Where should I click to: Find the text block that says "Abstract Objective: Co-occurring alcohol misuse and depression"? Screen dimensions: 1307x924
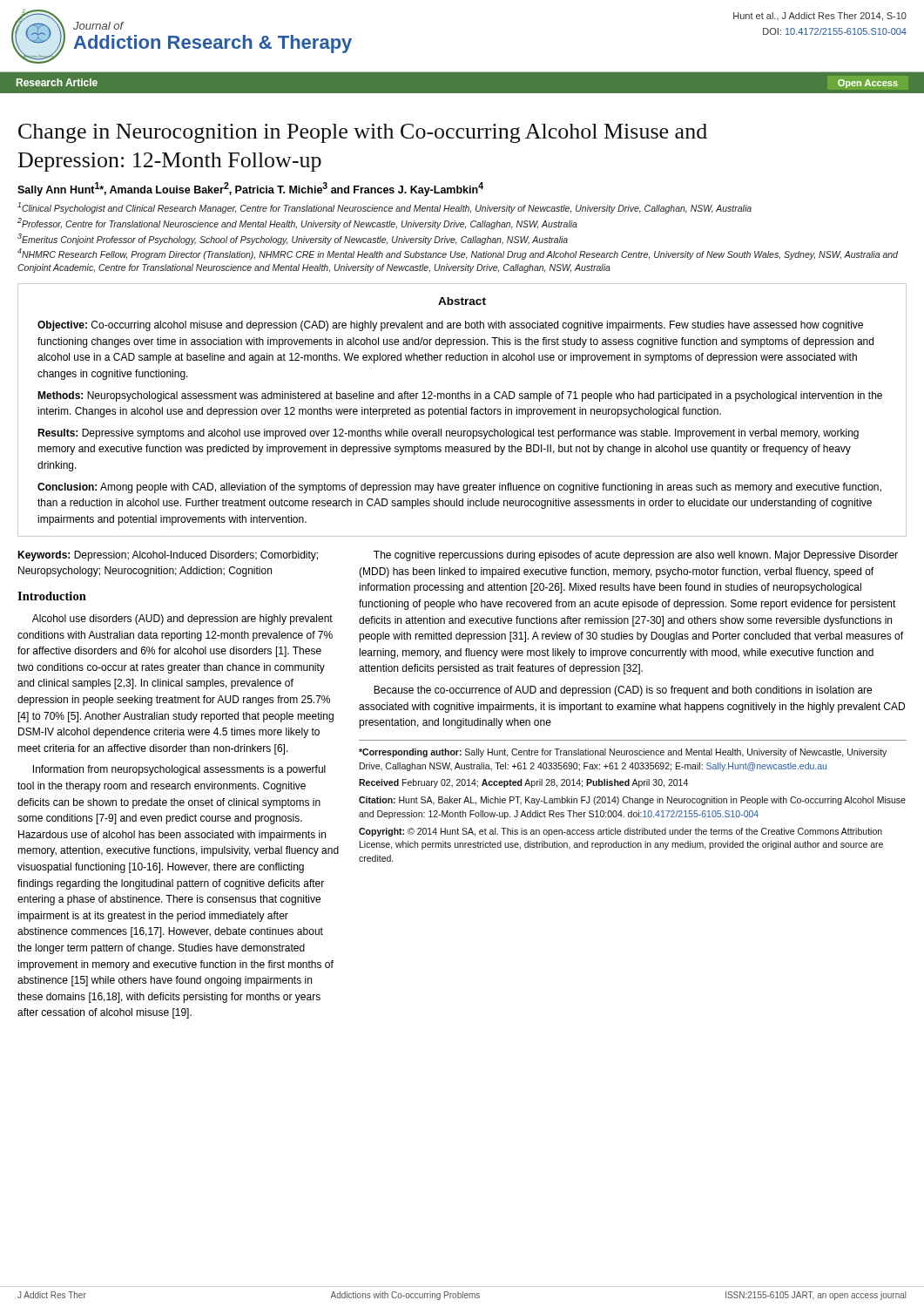462,410
